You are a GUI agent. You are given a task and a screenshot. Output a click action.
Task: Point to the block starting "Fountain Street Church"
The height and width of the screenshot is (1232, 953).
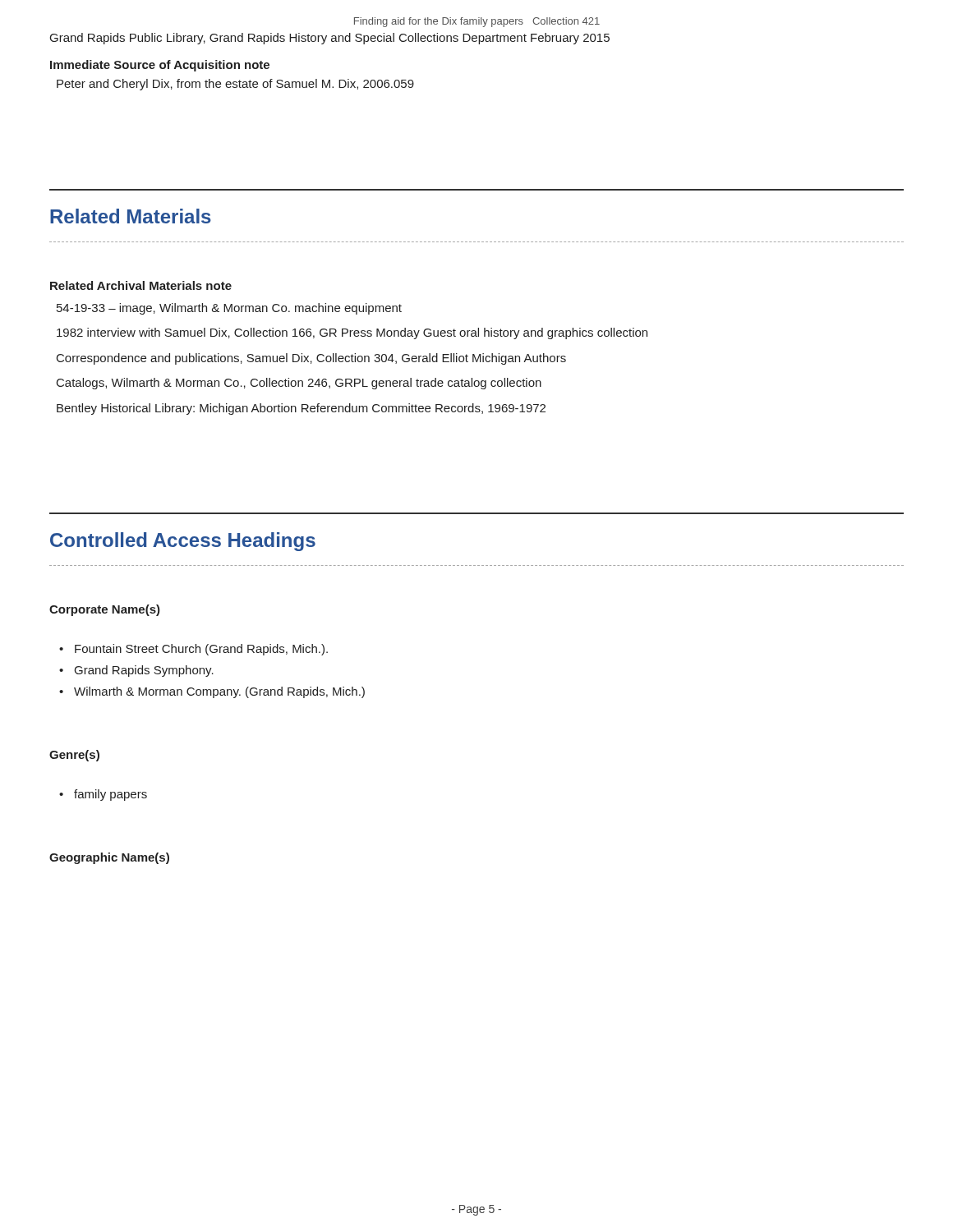coord(201,648)
